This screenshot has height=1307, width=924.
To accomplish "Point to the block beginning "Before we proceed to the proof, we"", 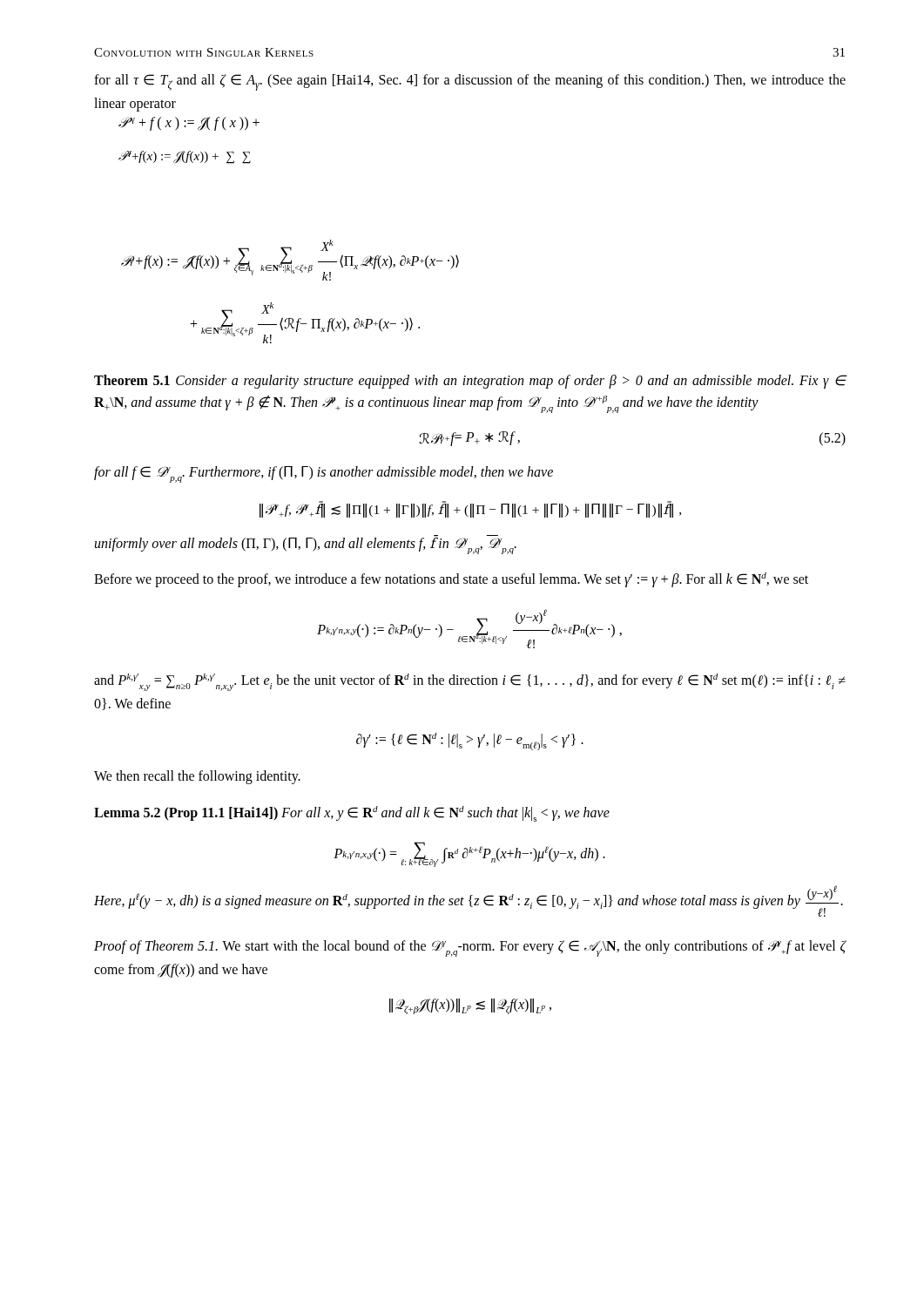I will (x=451, y=578).
